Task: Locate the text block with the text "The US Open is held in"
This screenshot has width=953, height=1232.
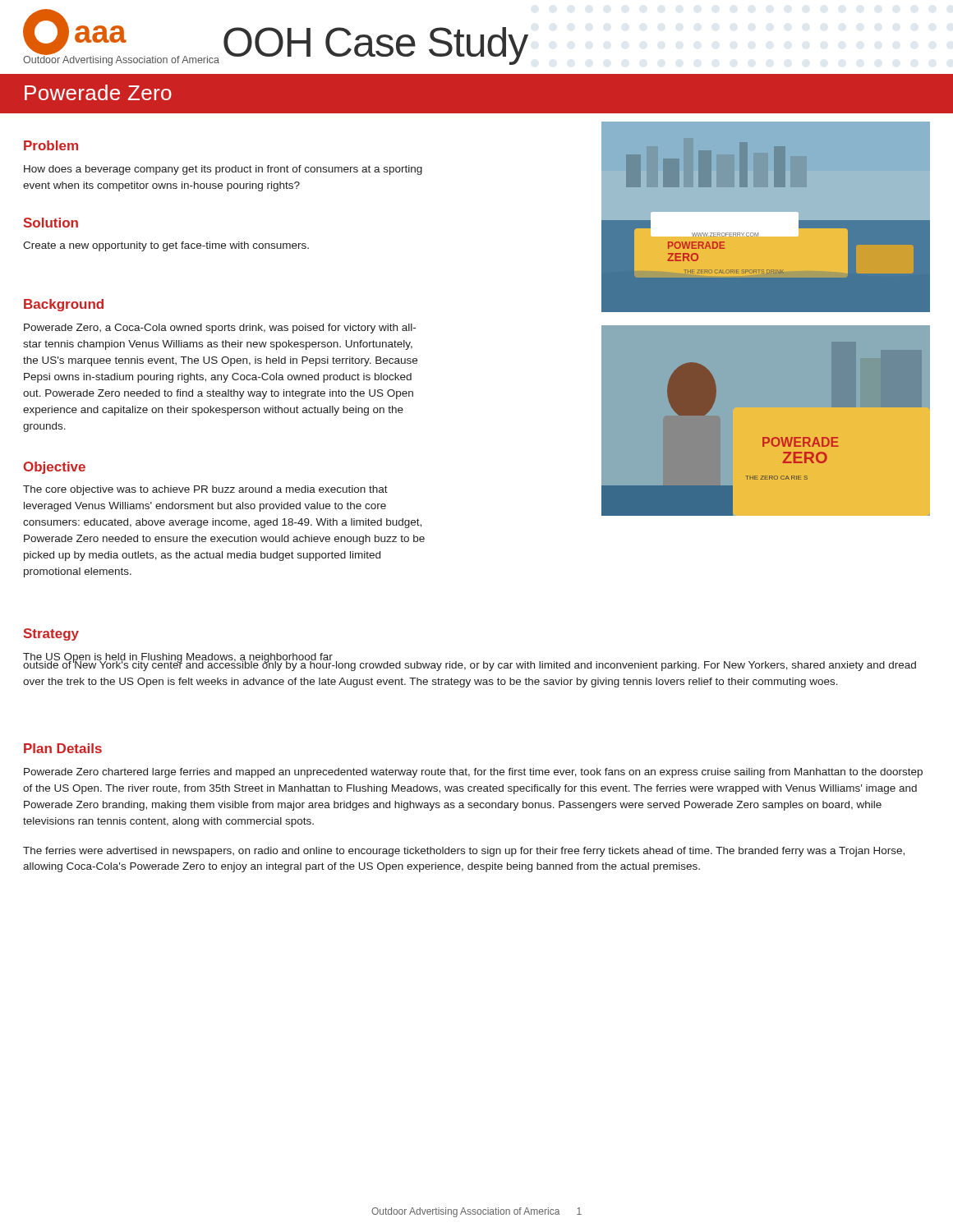Action: tap(178, 656)
